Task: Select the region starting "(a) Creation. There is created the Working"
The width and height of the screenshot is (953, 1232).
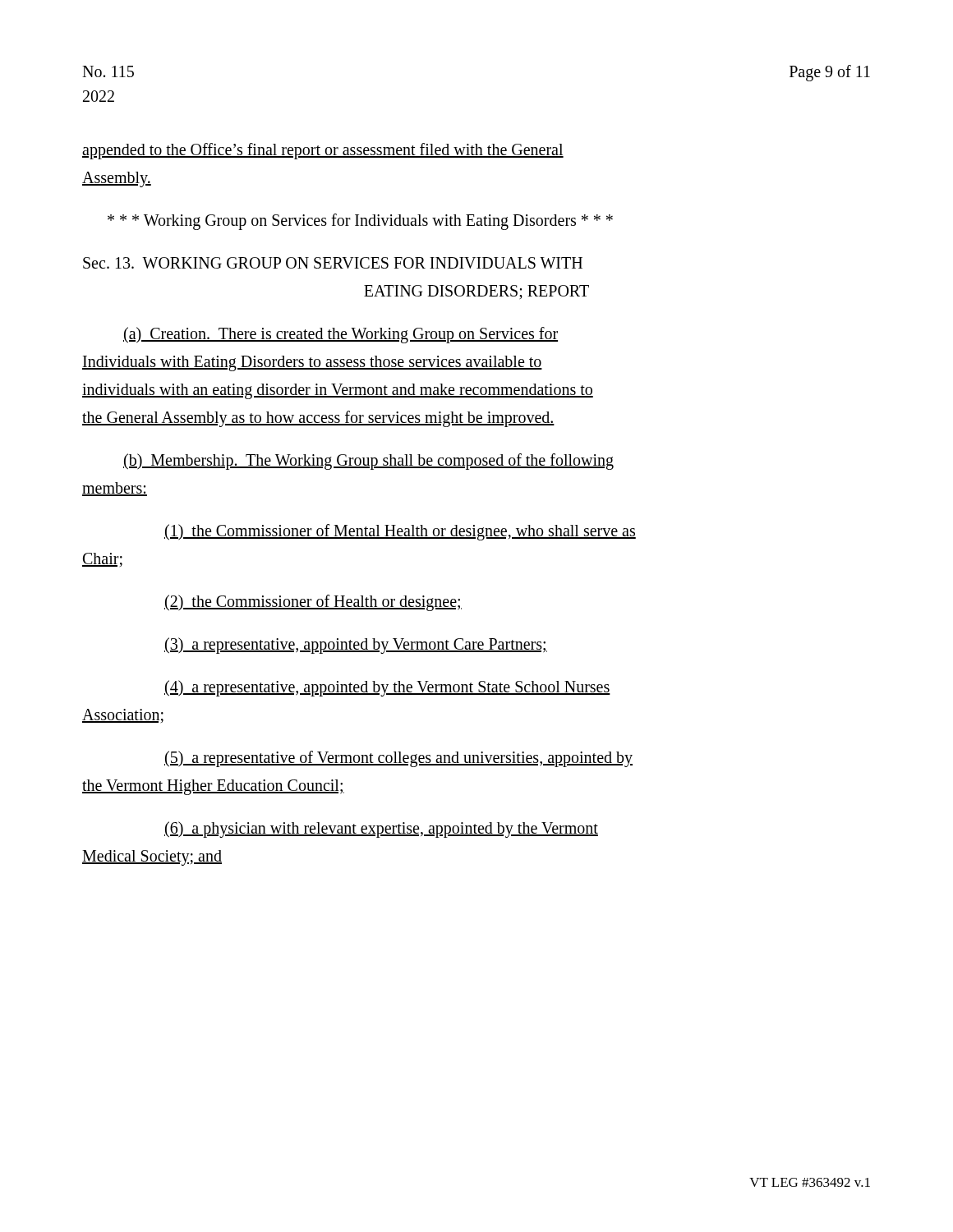Action: (x=341, y=333)
